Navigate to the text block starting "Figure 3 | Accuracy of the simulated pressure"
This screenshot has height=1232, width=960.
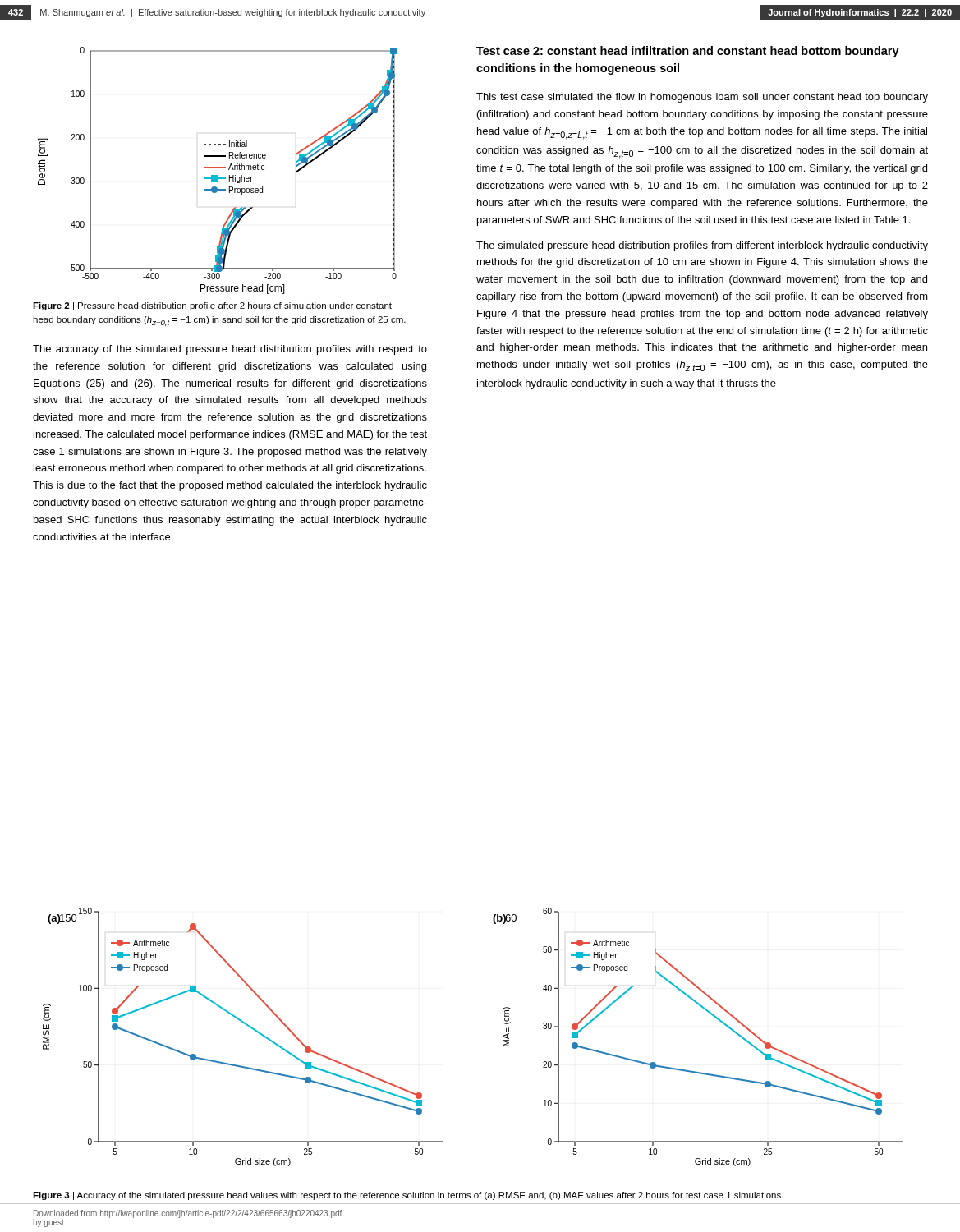click(x=408, y=1195)
